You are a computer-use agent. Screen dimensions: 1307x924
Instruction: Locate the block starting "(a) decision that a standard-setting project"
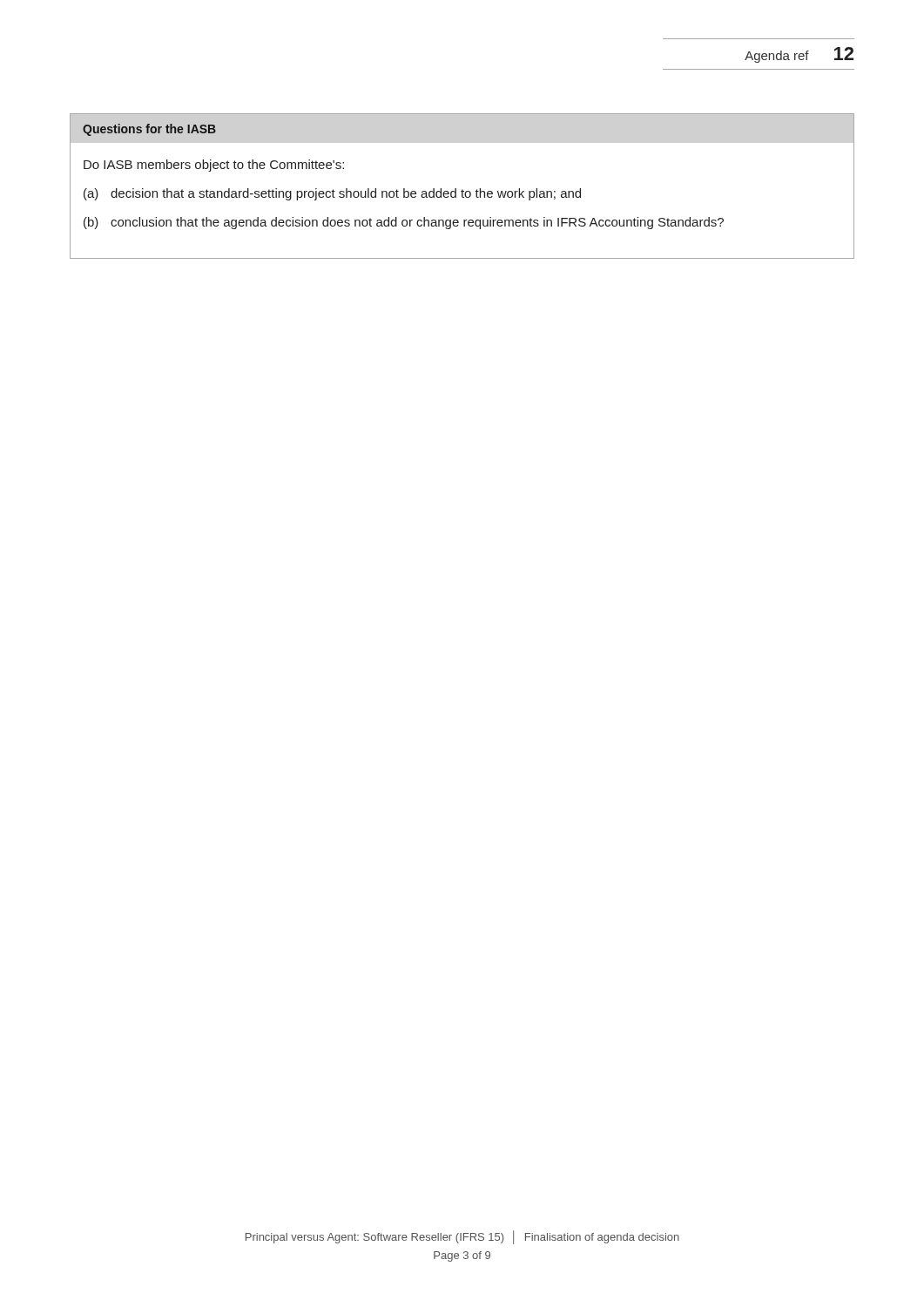(462, 194)
